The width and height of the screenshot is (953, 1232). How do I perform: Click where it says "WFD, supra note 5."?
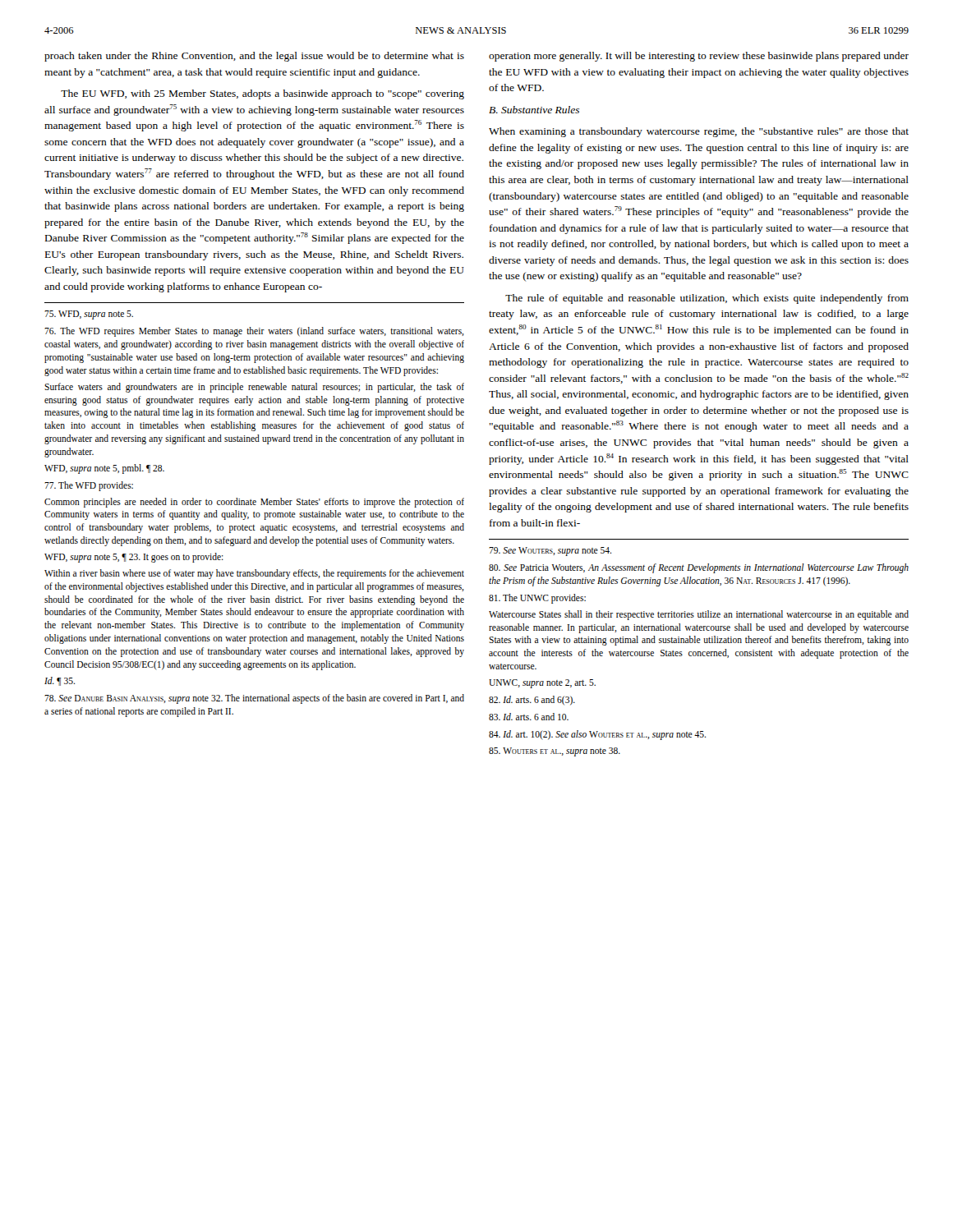pos(89,315)
